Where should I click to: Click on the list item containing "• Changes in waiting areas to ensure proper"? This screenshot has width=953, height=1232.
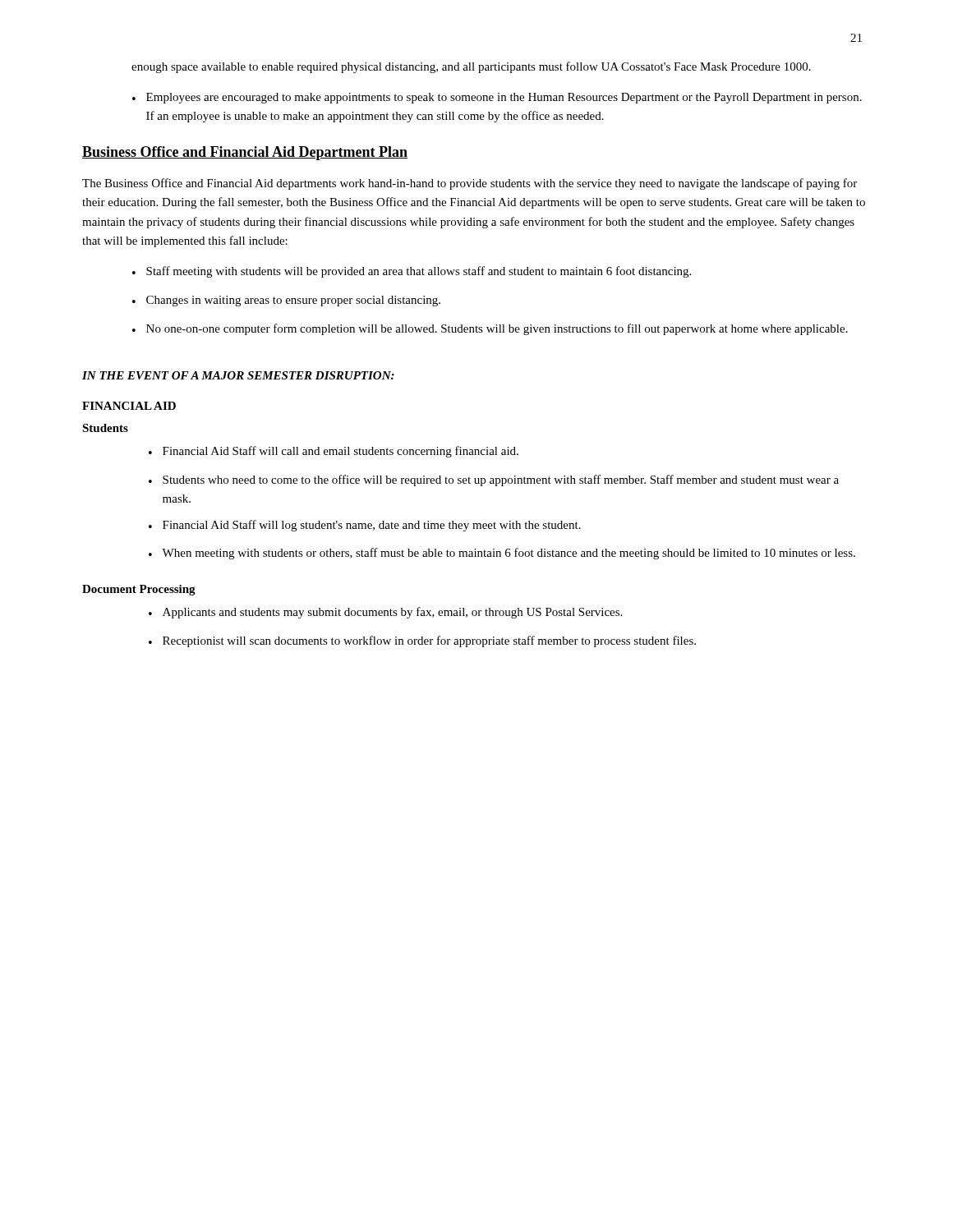tap(286, 301)
